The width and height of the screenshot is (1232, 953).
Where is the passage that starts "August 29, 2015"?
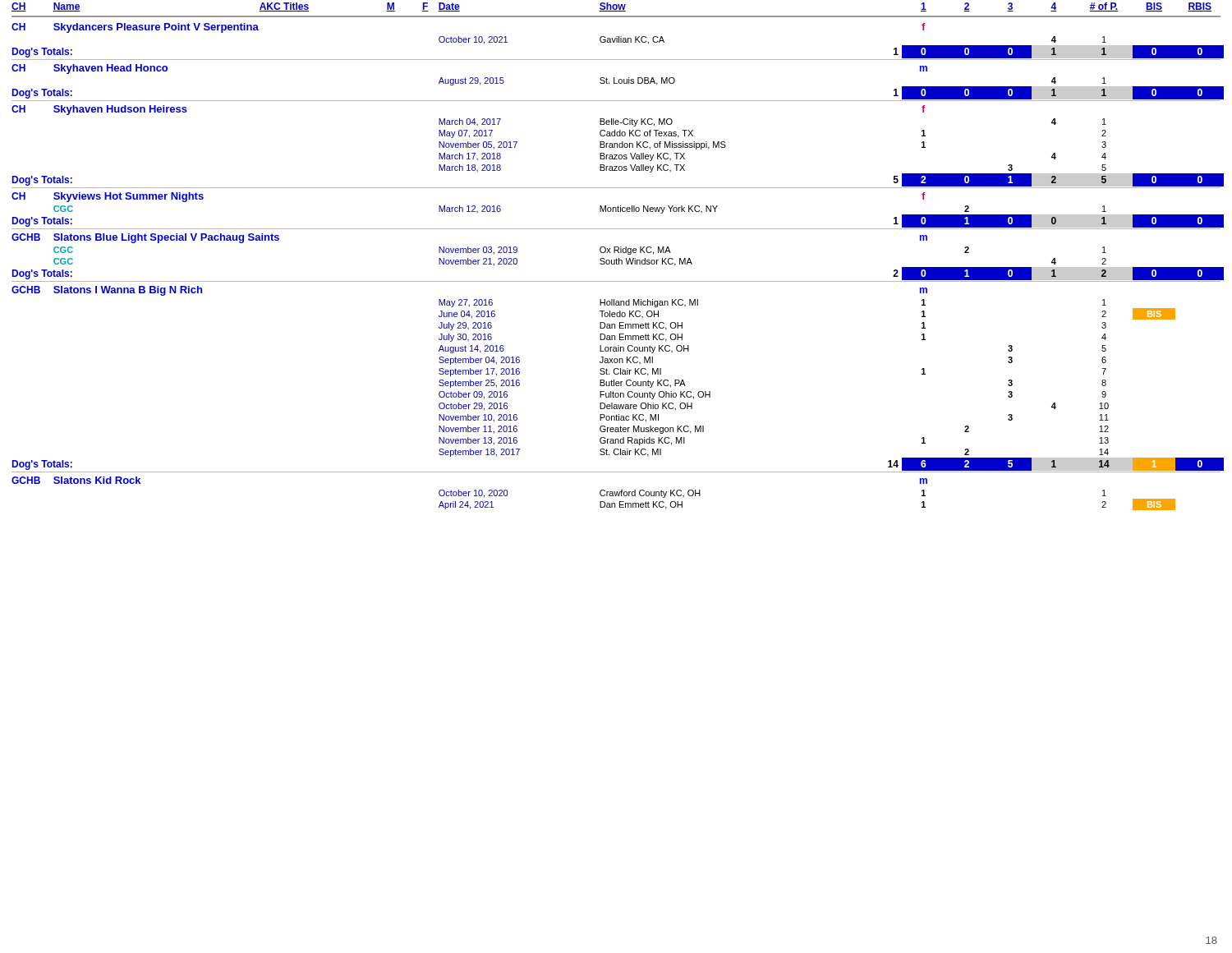(616, 80)
